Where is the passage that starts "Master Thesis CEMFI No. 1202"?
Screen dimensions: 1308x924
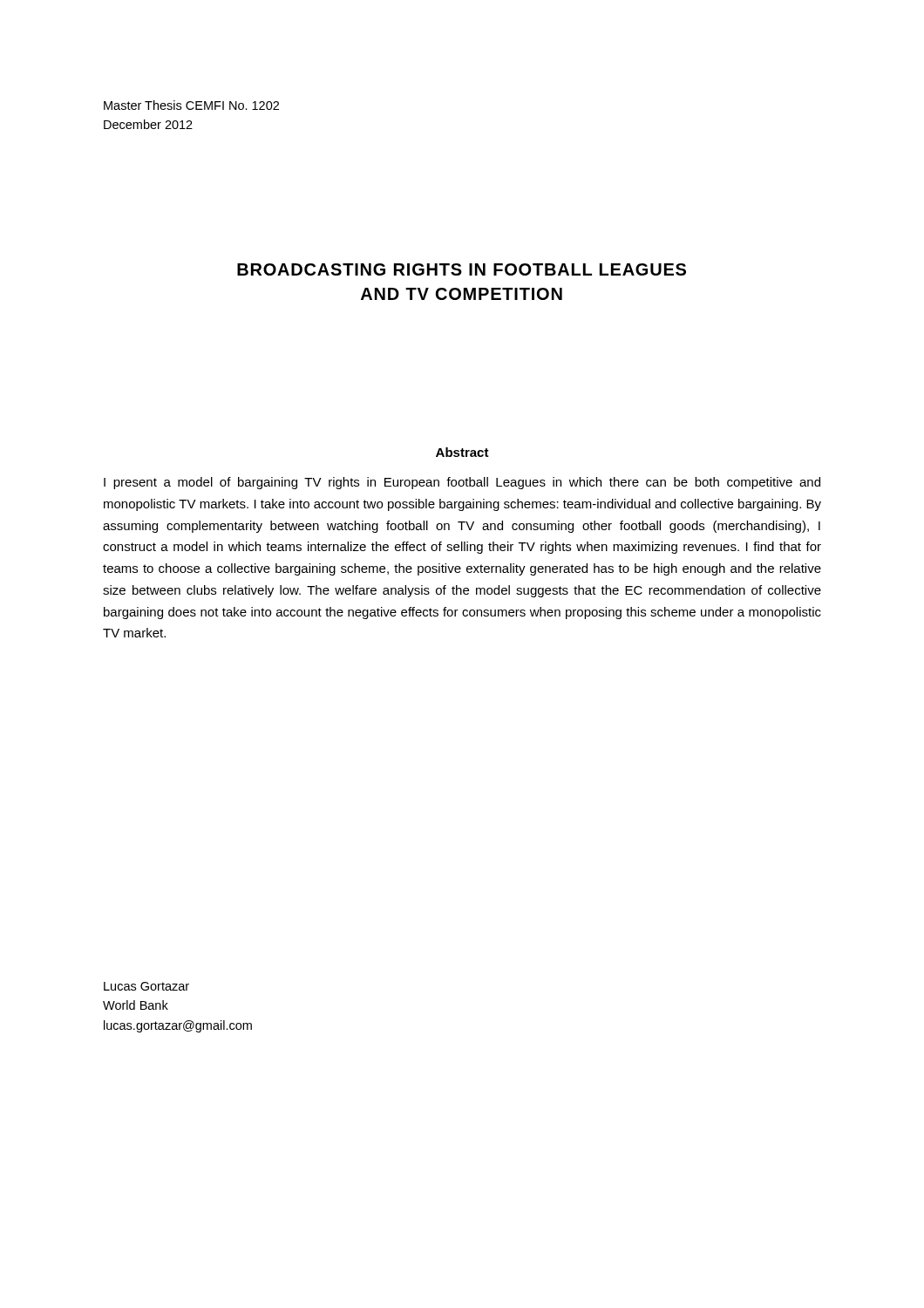coord(191,115)
